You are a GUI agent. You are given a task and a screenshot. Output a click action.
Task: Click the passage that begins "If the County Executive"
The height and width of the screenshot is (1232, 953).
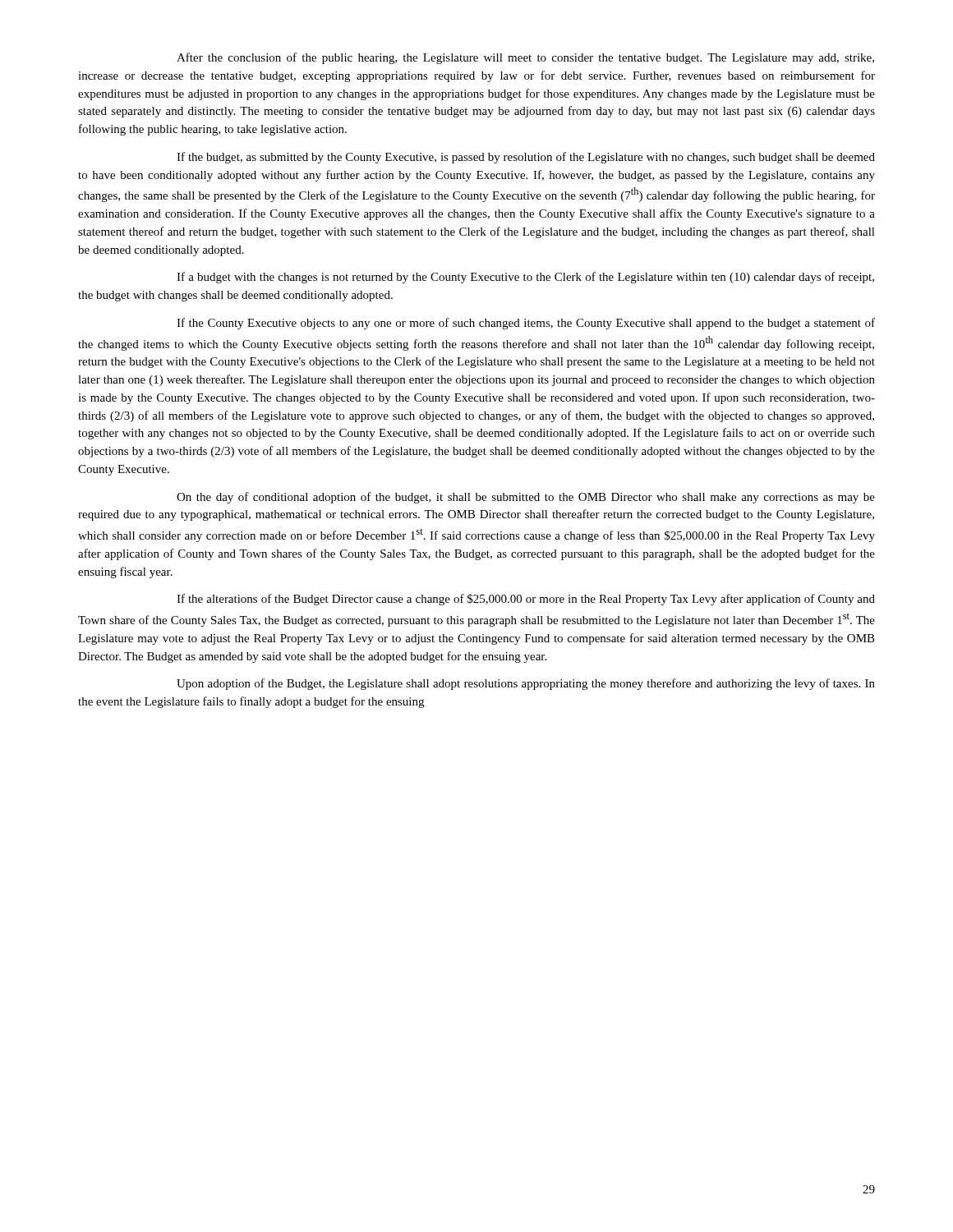[476, 396]
